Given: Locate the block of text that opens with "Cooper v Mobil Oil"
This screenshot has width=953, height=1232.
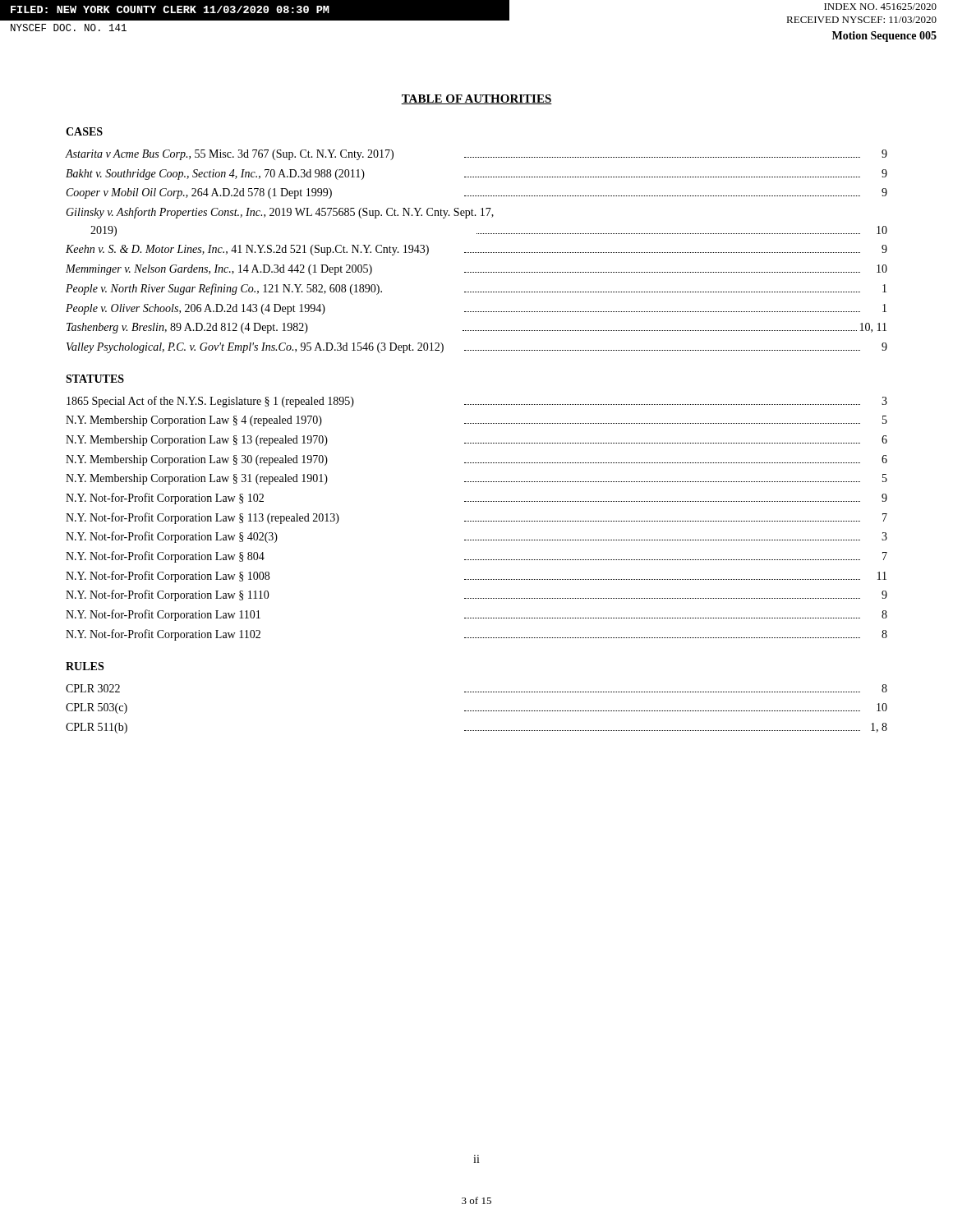Looking at the screenshot, I should 476,193.
